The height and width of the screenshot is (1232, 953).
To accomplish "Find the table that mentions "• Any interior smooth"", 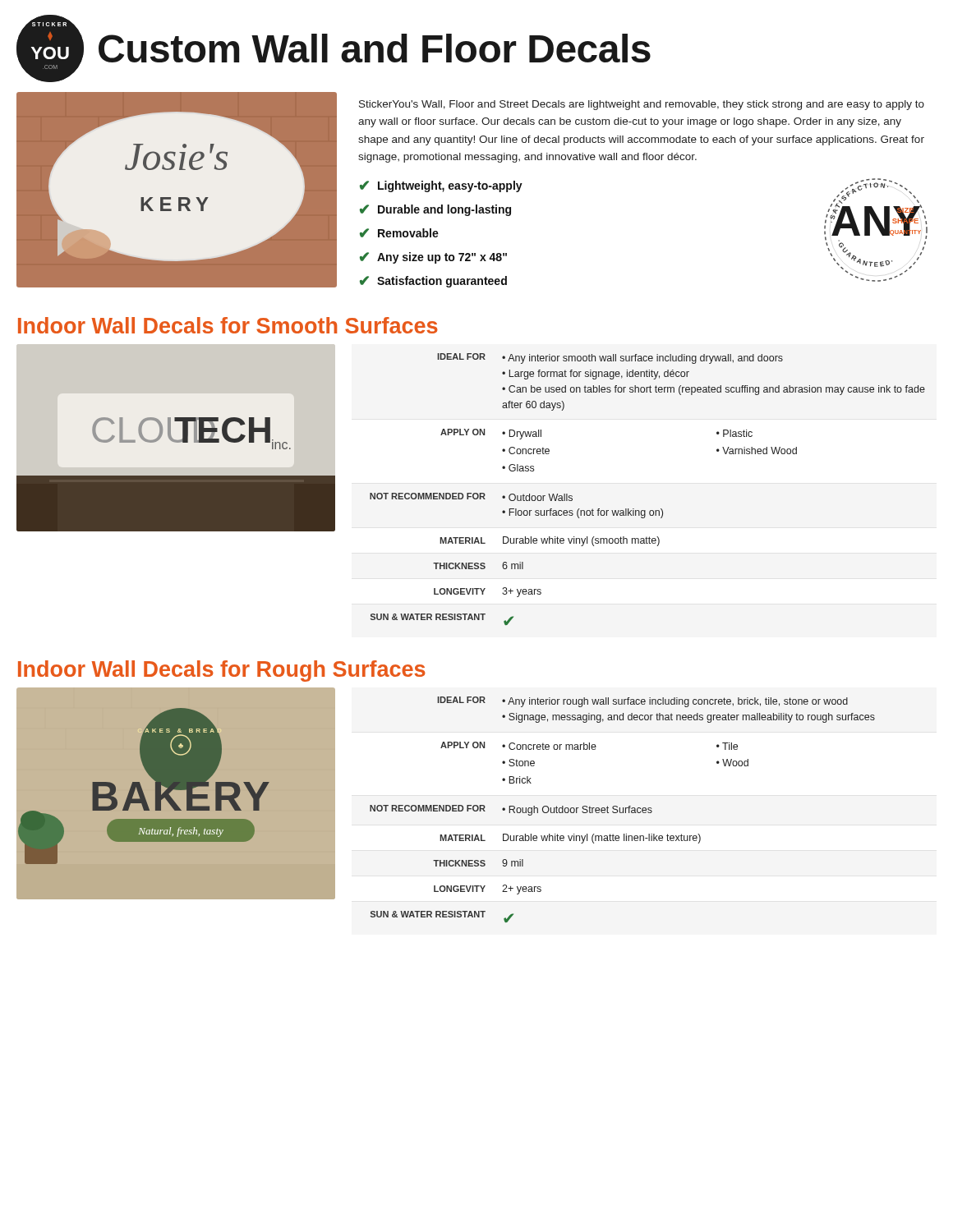I will point(644,491).
